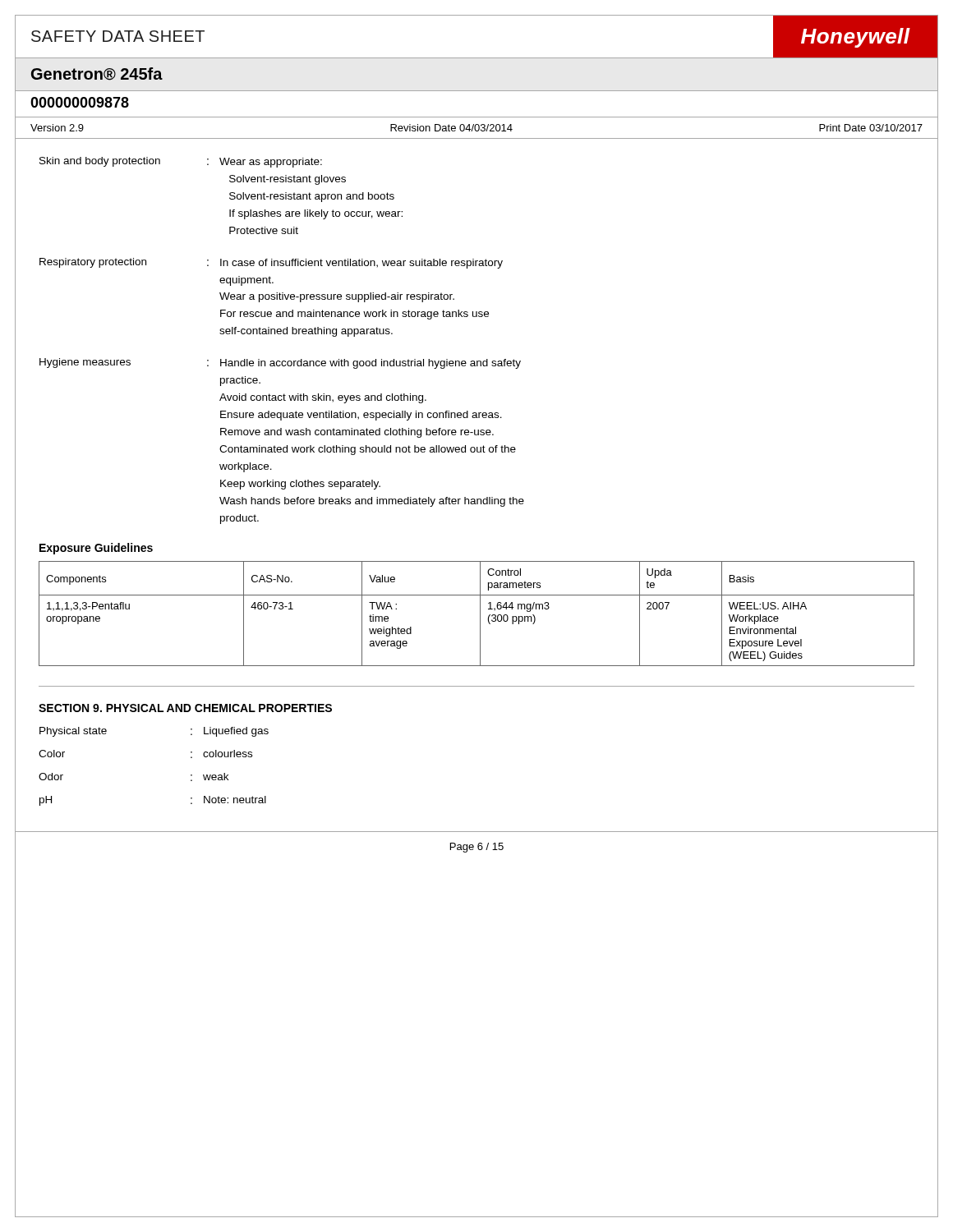Locate the text block starting "Odor : weak"
Viewport: 953px width, 1232px height.
49,777
